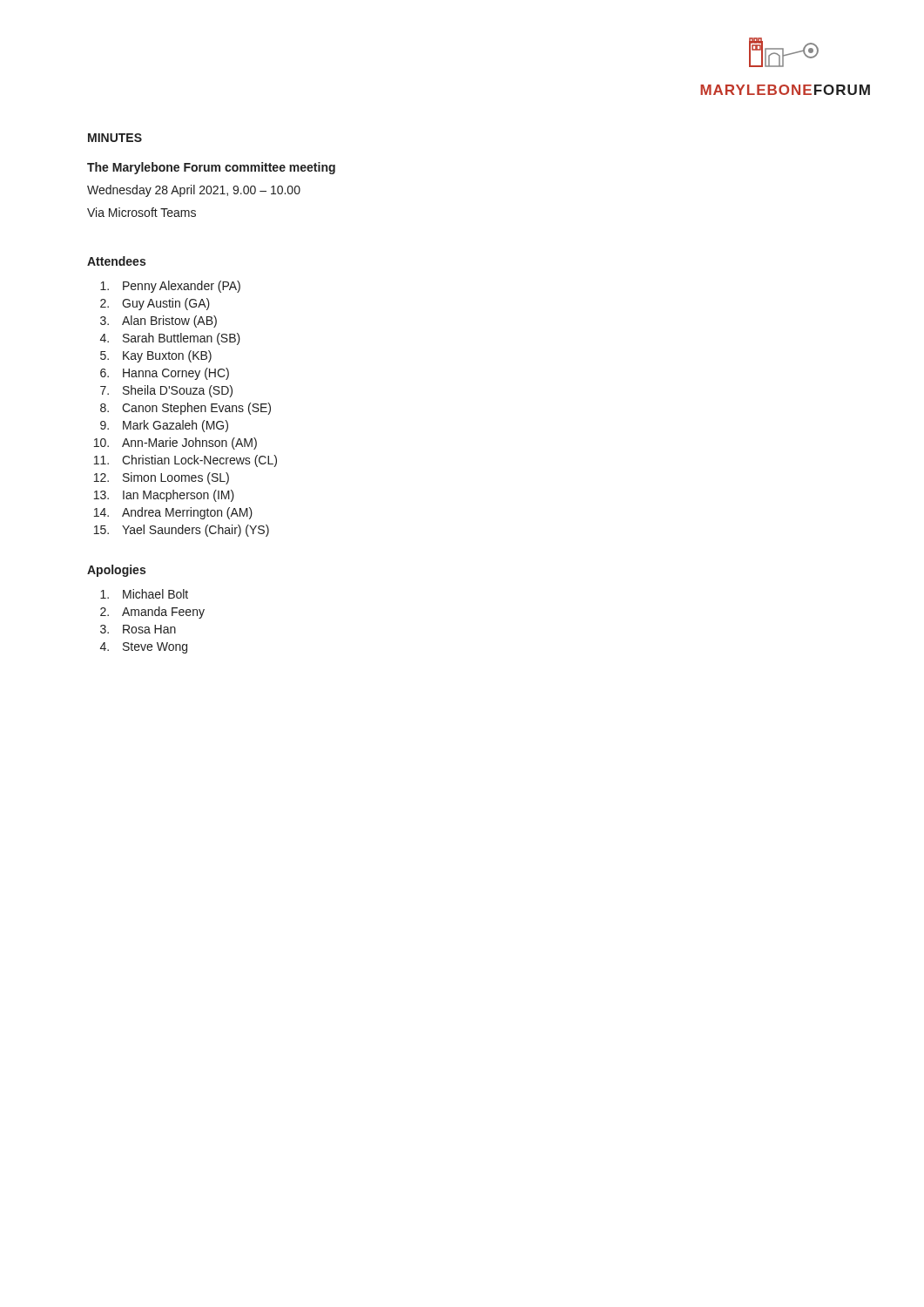The image size is (924, 1307).
Task: Click on the list item with the text "Yael Saunders (Chair) (YS)"
Action: (x=196, y=530)
